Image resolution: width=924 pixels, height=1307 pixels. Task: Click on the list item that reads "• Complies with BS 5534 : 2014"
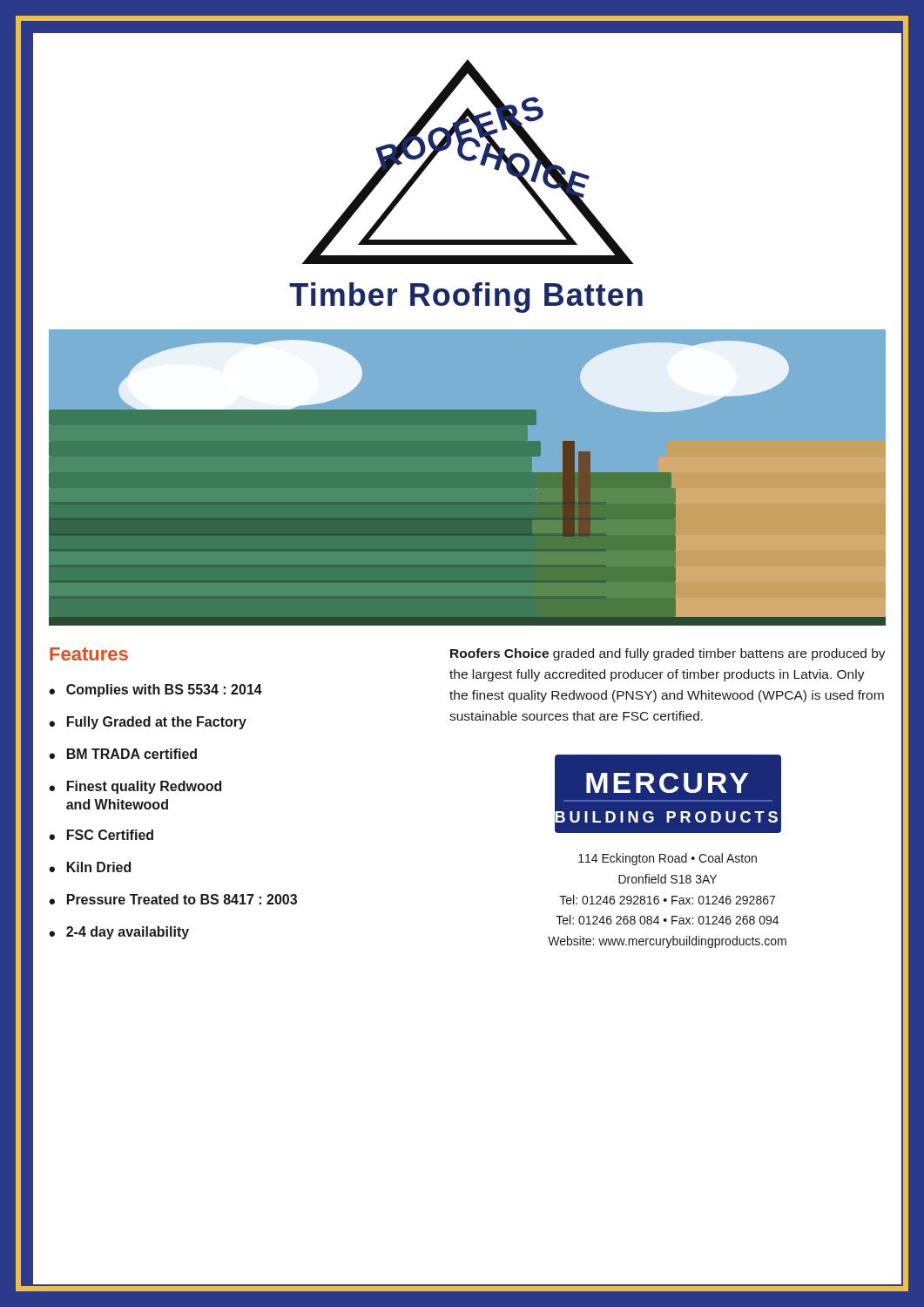pyautogui.click(x=155, y=691)
